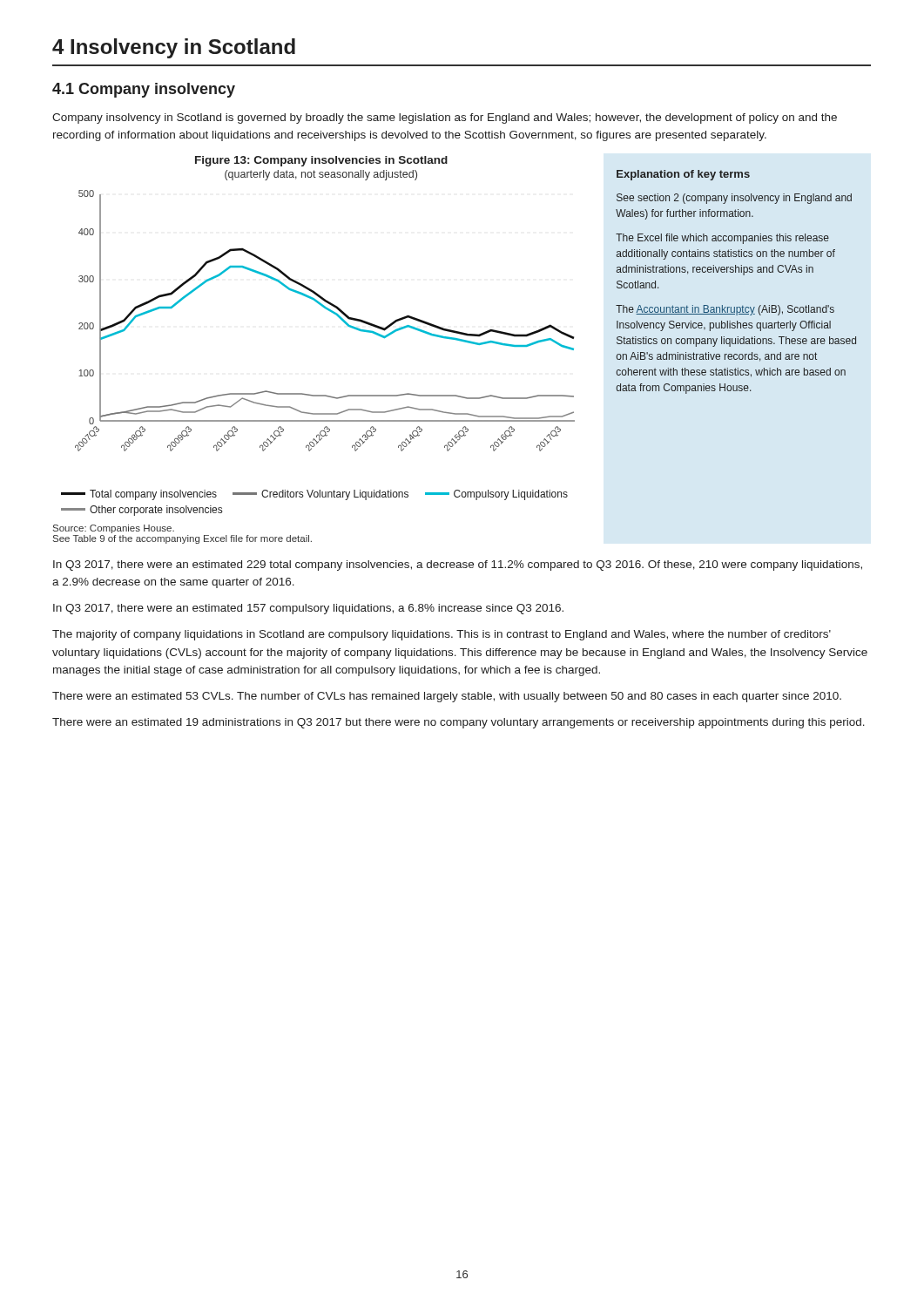Screen dimensions: 1307x924
Task: Select the passage starting "Company insolvency in Scotland is governed by broadly"
Action: point(445,126)
